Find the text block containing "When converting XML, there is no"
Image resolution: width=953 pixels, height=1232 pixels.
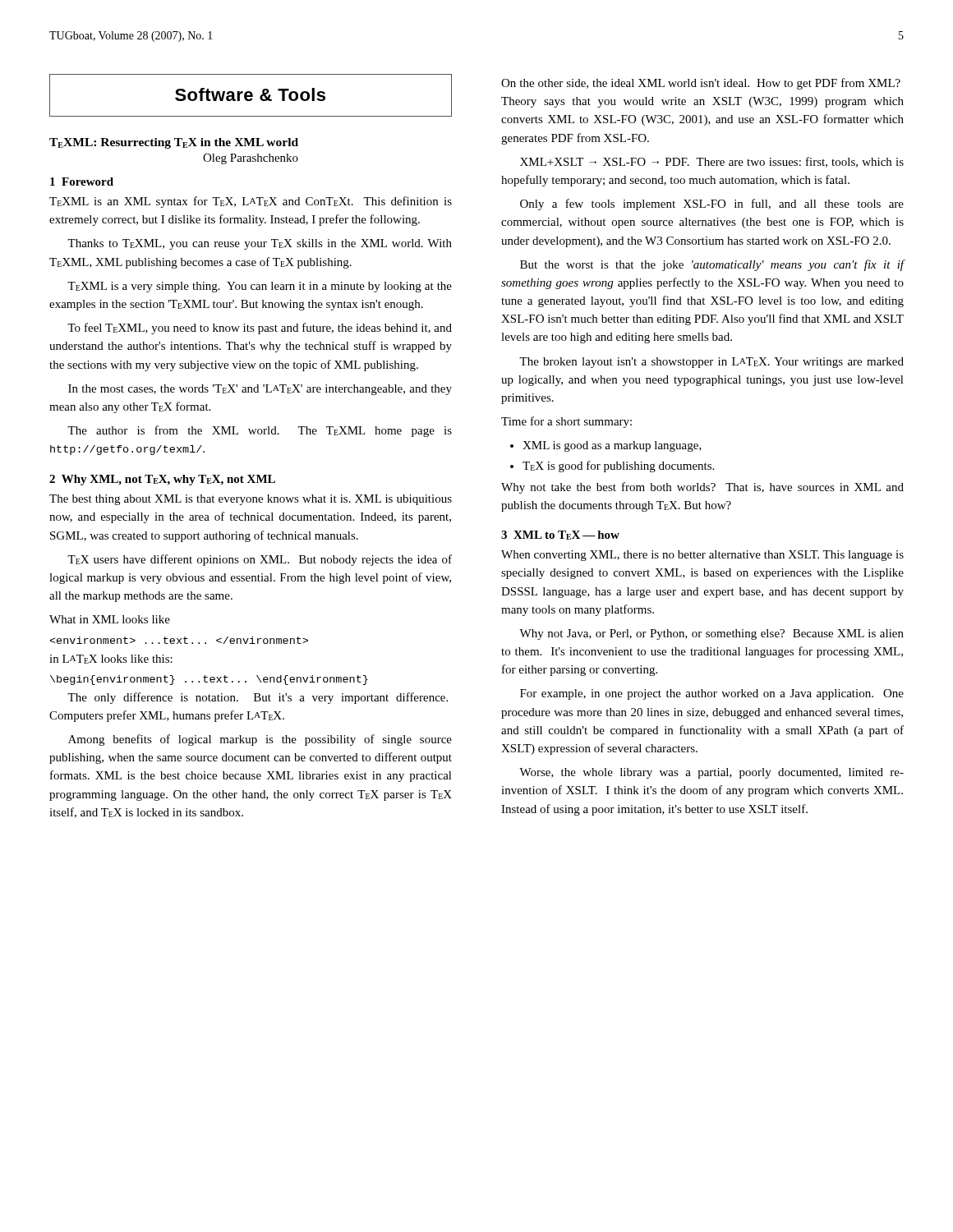click(702, 582)
